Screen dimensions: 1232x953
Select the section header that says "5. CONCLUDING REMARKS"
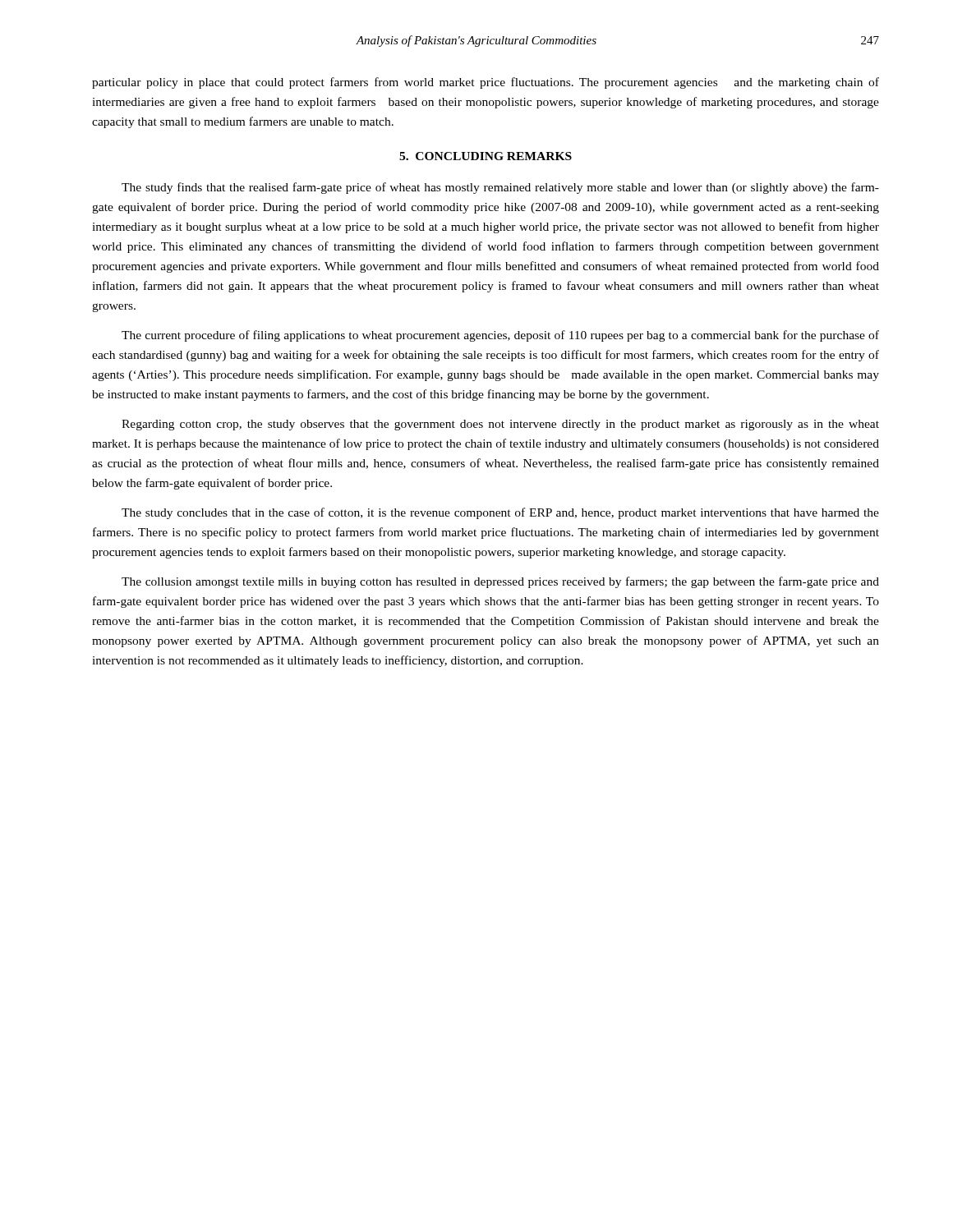point(486,156)
